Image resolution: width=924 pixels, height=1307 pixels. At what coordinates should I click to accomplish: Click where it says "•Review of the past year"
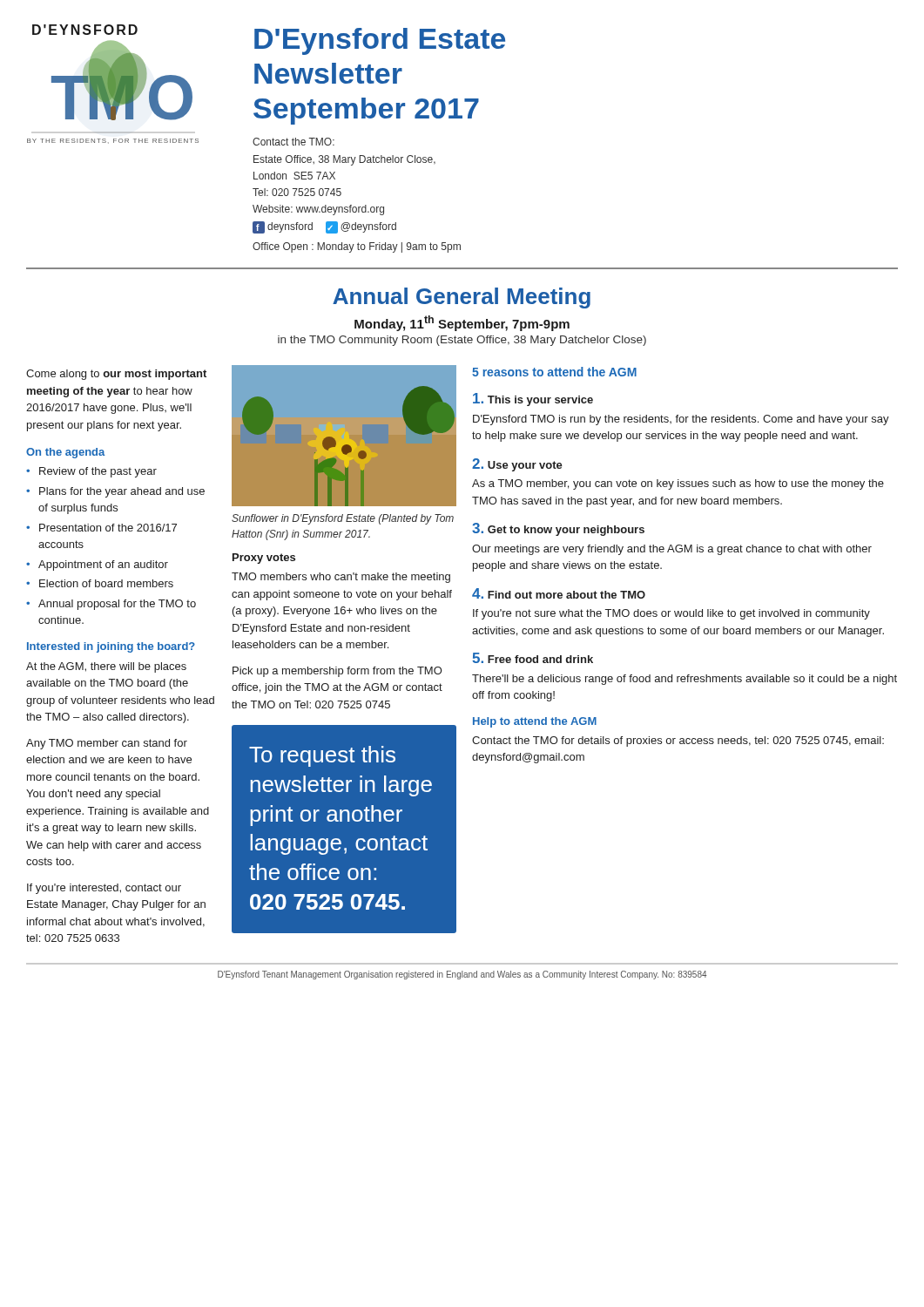point(91,471)
